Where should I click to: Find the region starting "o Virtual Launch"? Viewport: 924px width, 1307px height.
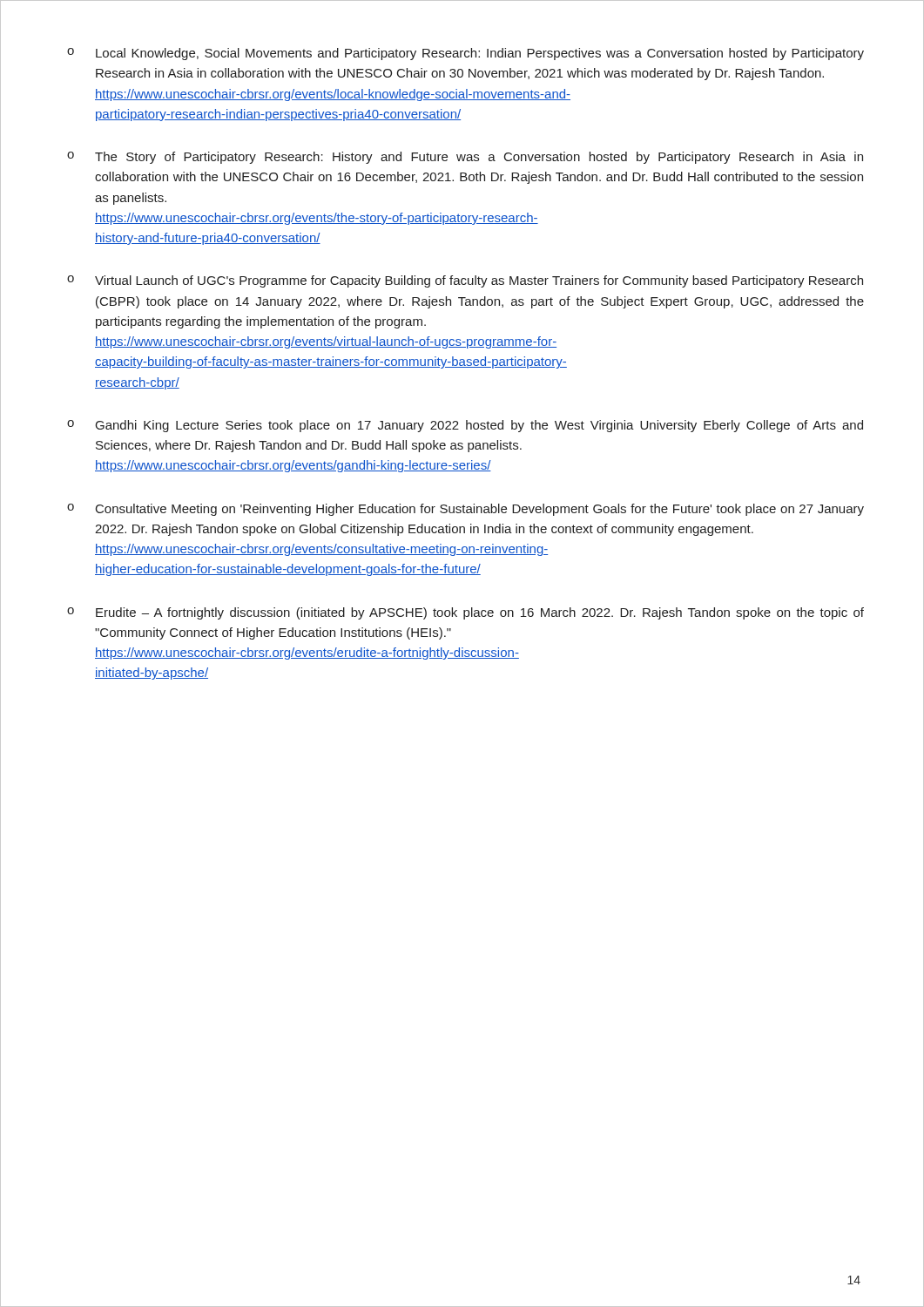pos(462,331)
